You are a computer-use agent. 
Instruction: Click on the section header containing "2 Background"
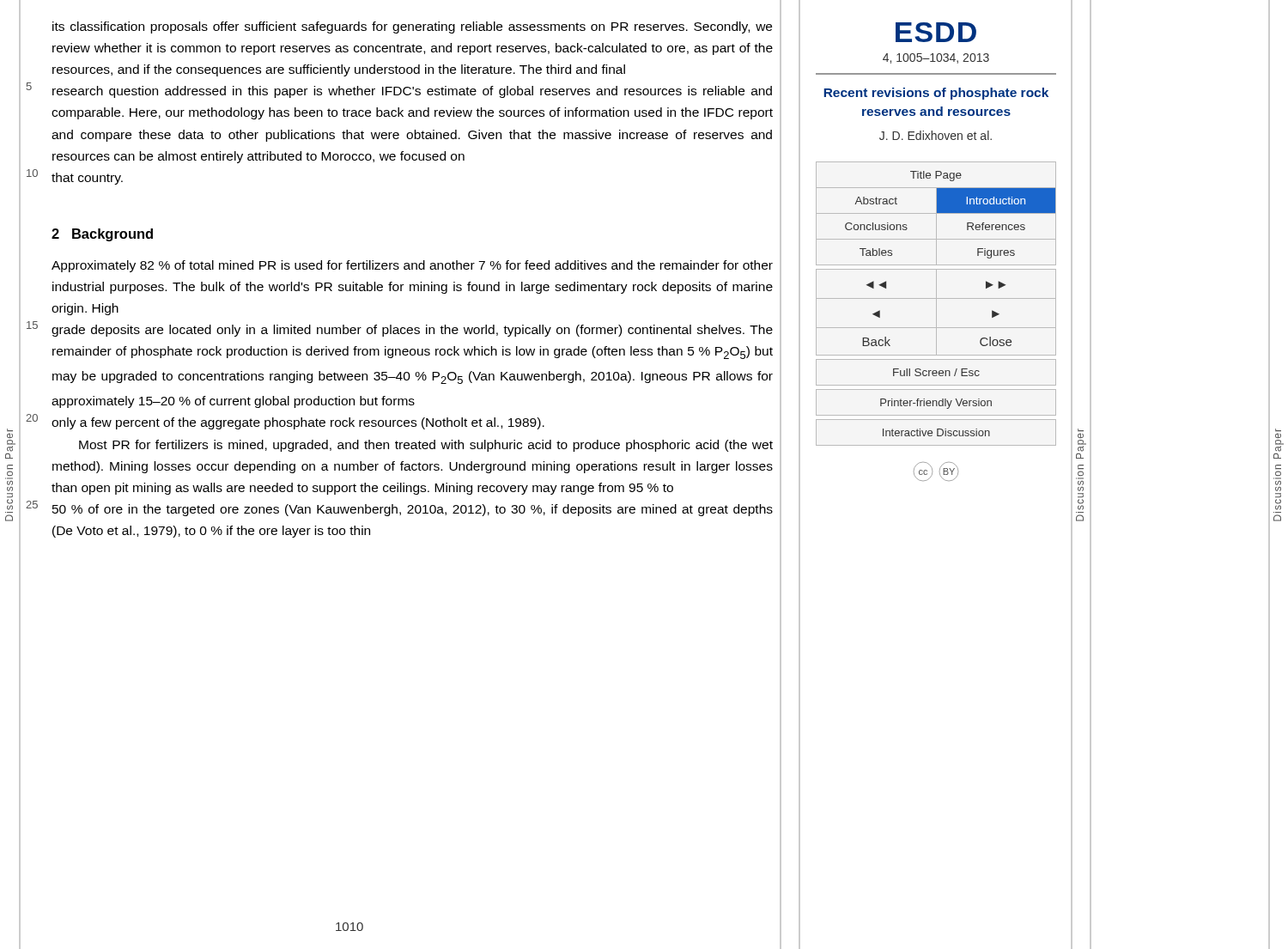coord(103,234)
